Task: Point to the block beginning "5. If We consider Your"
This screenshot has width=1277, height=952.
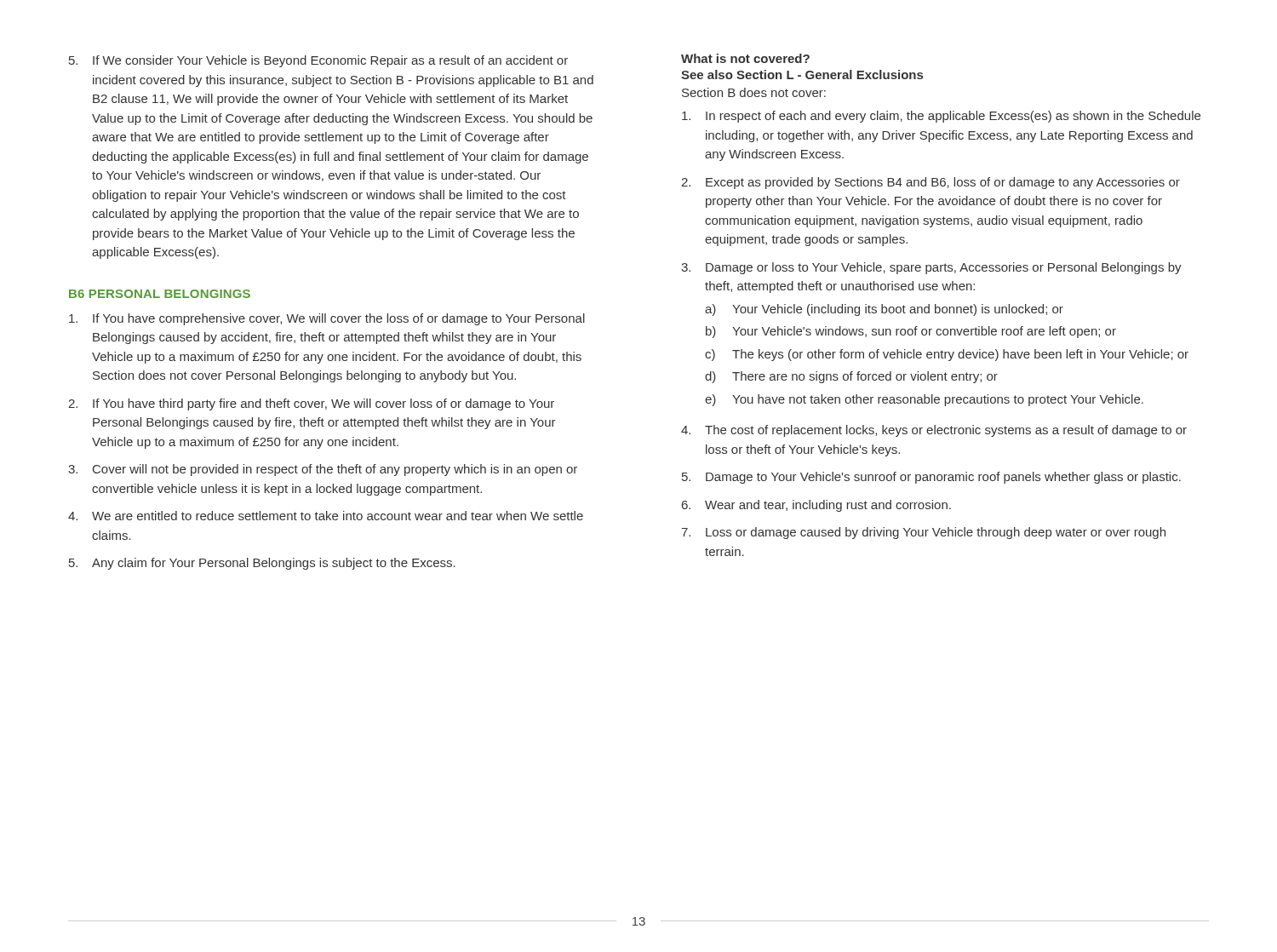Action: tap(332, 156)
